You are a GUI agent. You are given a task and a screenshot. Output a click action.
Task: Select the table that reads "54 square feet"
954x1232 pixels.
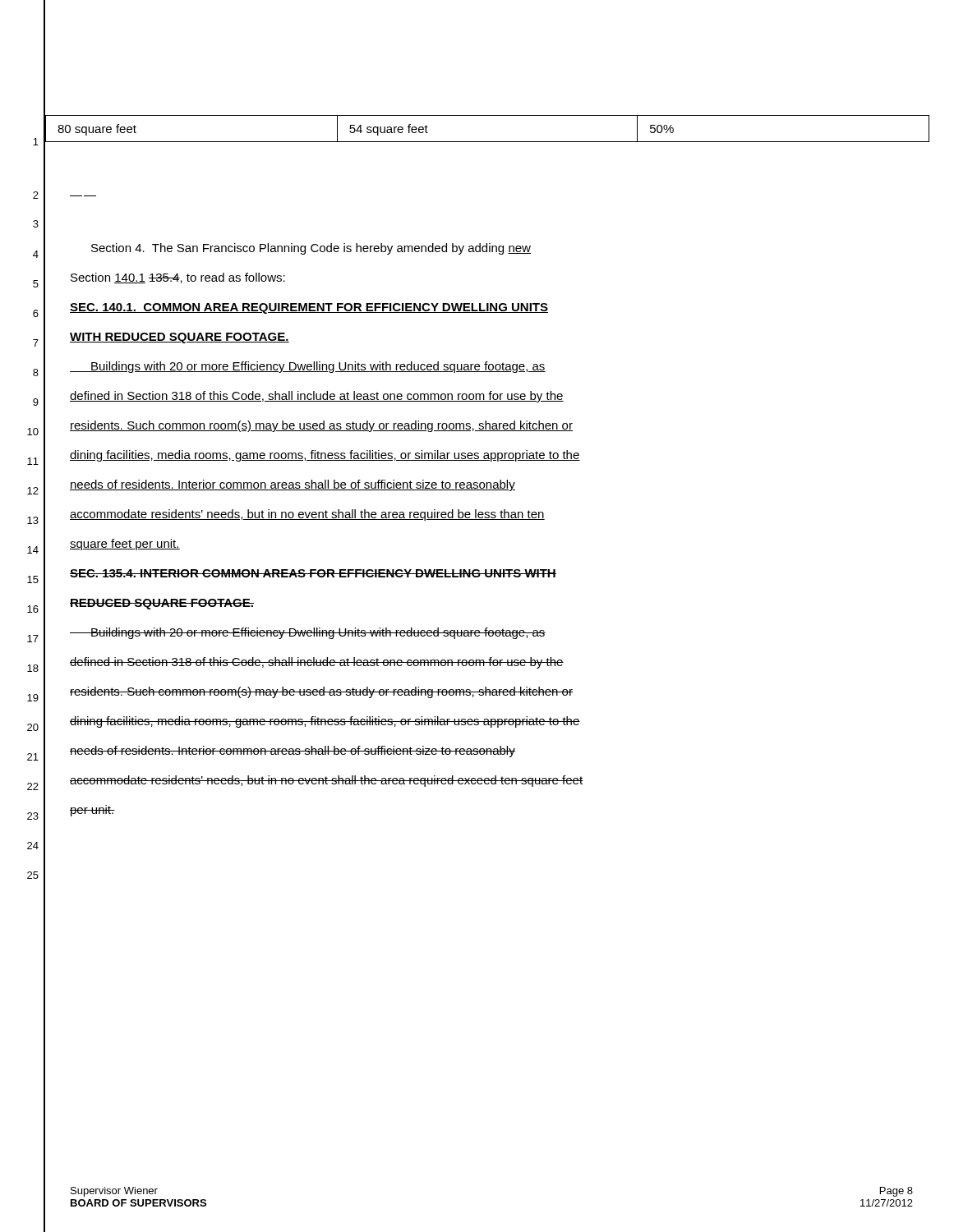coord(487,128)
